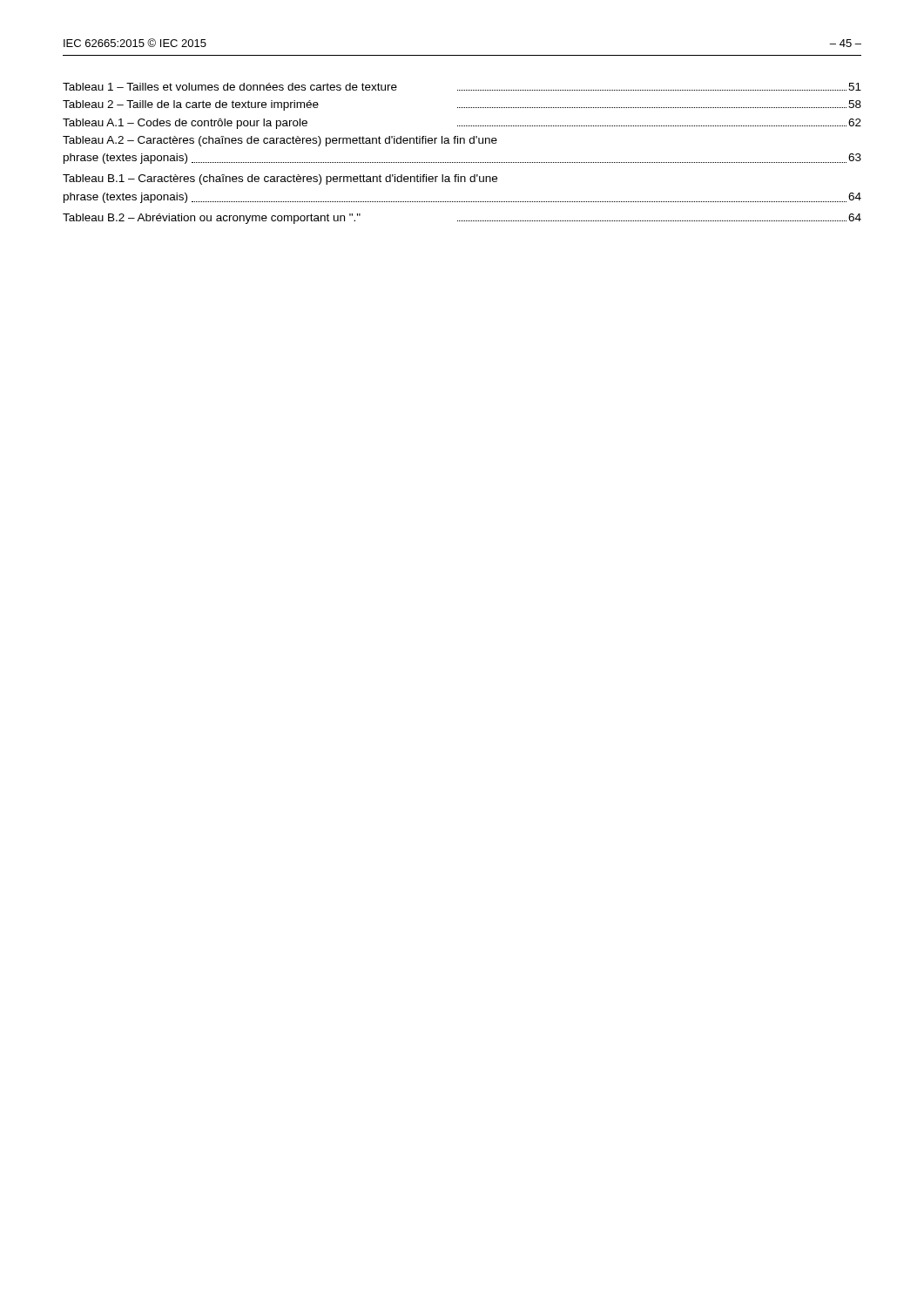Find the list item with the text "Tableau 1 – Tailles et volumes"
Image resolution: width=924 pixels, height=1307 pixels.
[462, 87]
